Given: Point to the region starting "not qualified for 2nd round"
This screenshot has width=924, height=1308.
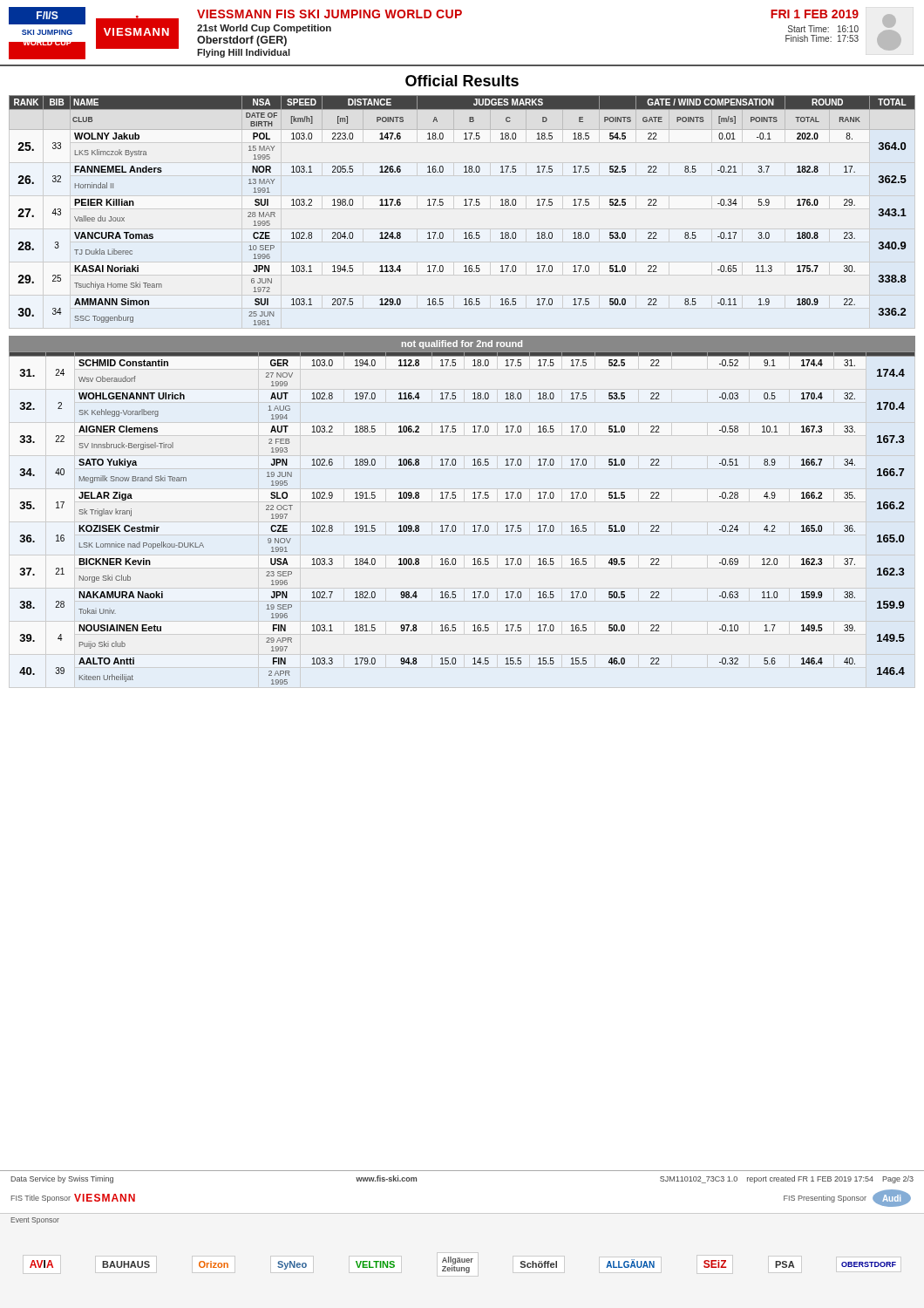Looking at the screenshot, I should (462, 344).
